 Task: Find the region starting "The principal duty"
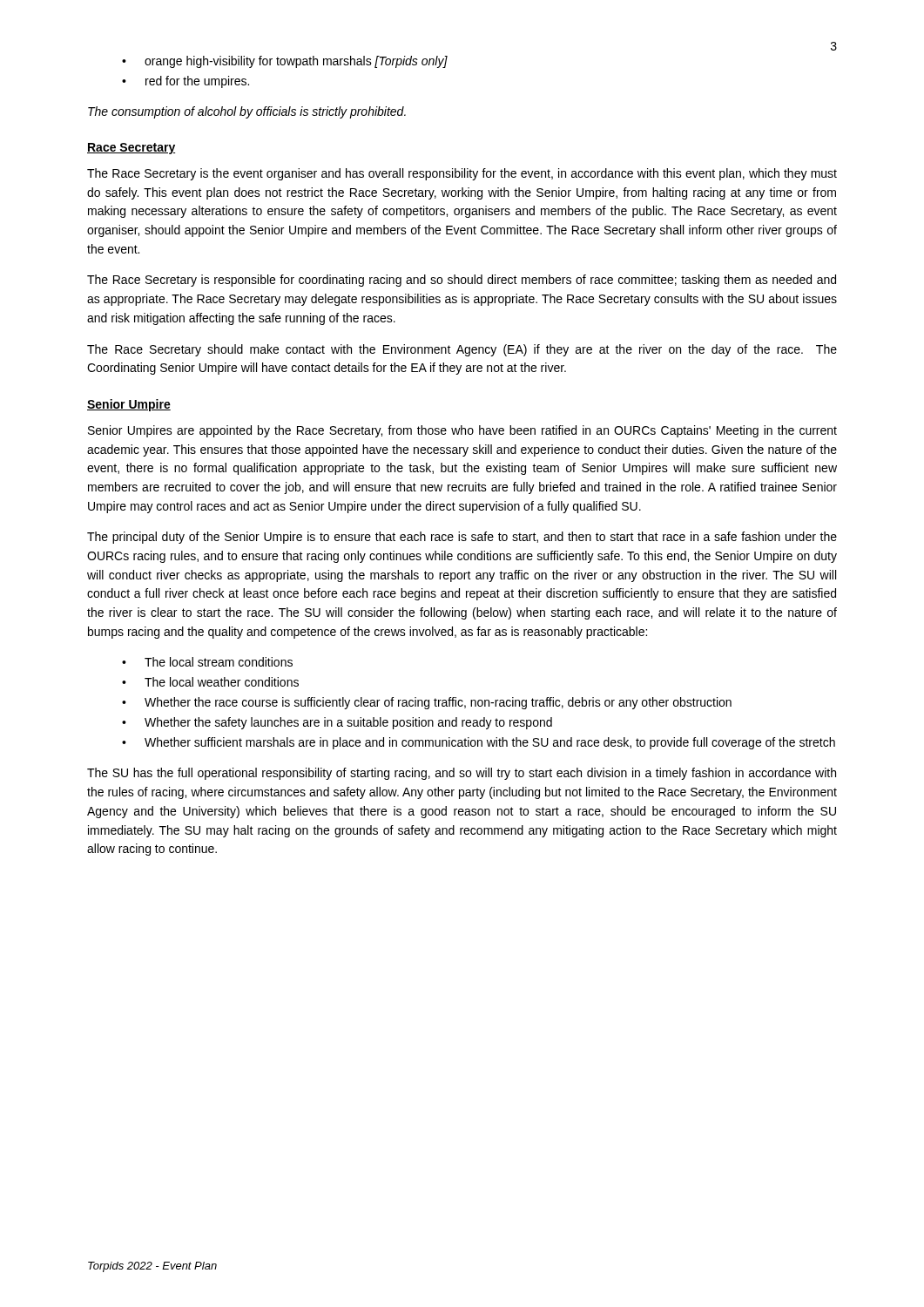tap(462, 584)
